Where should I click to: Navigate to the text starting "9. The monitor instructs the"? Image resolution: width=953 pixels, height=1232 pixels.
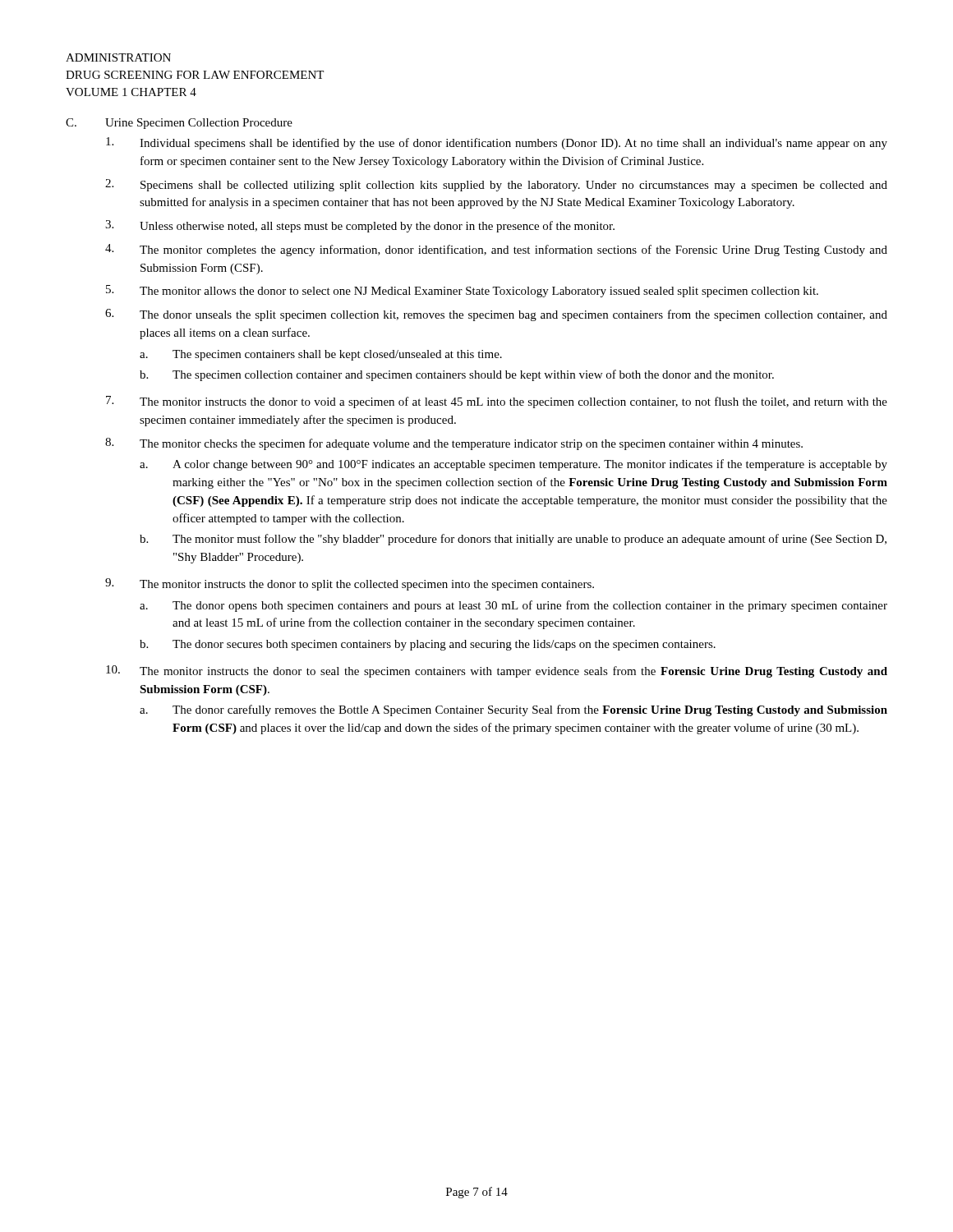[x=496, y=616]
